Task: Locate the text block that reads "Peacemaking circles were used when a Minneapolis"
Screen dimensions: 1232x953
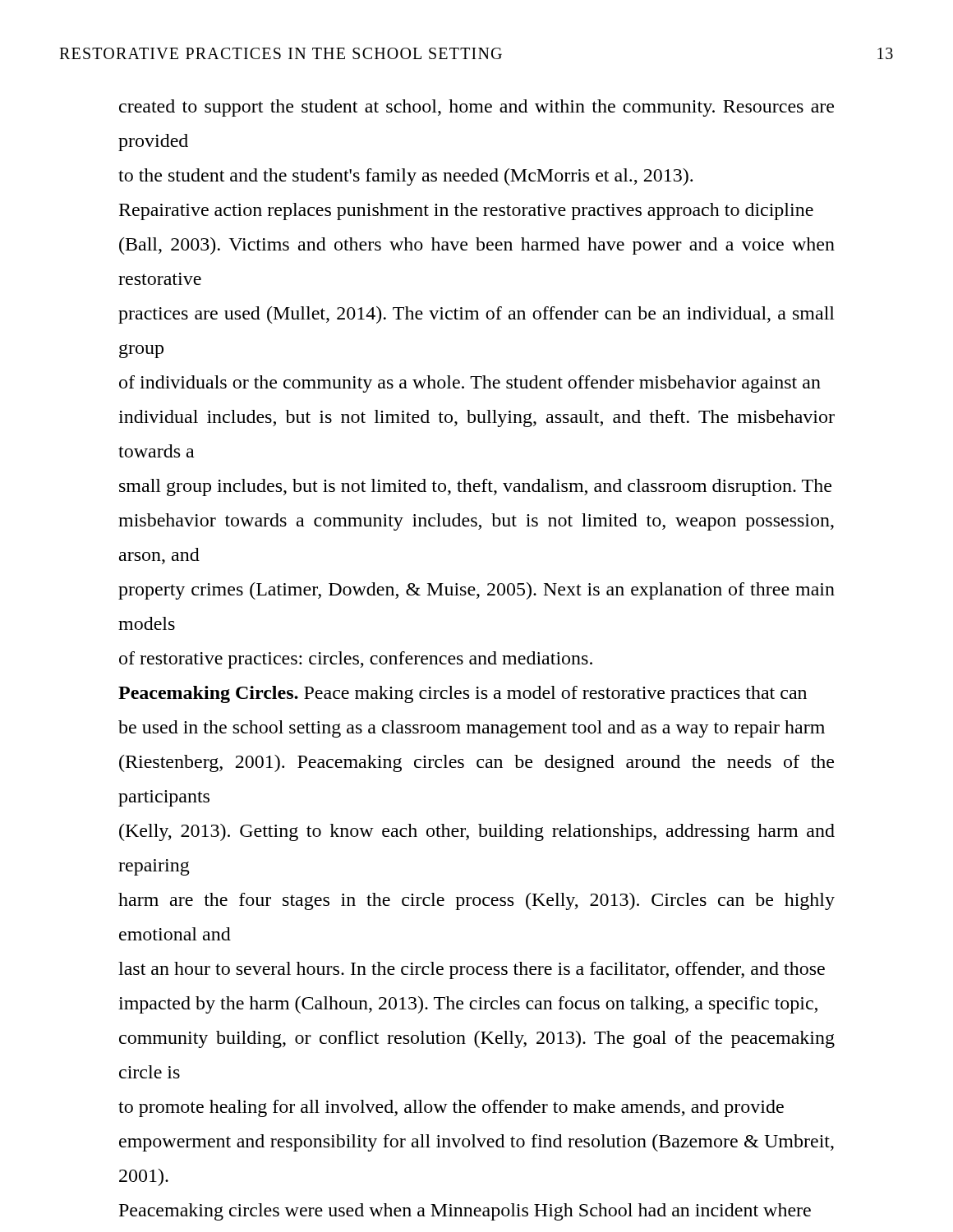Action: (476, 1212)
